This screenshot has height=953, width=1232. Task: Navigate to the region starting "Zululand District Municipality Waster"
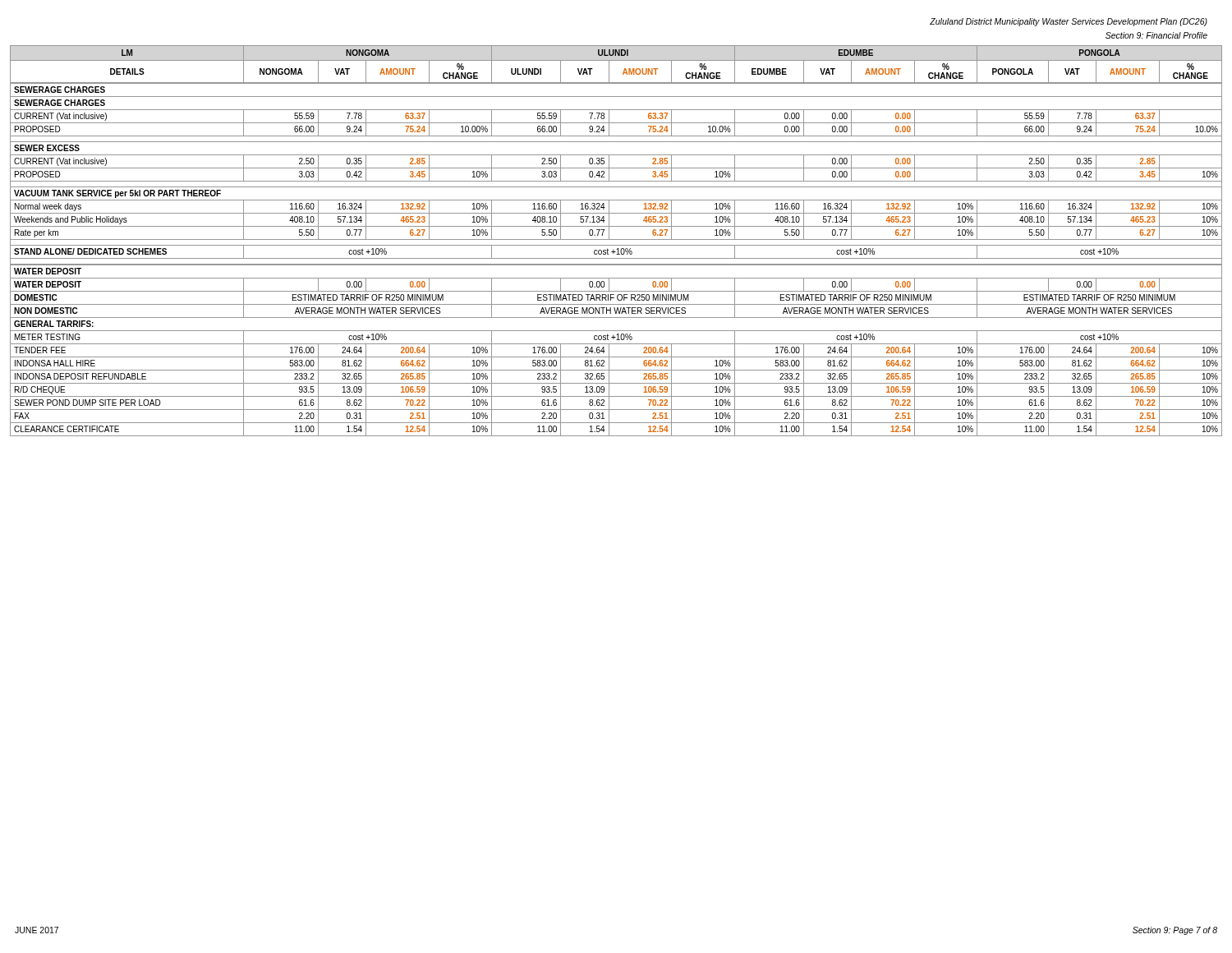tap(1069, 28)
